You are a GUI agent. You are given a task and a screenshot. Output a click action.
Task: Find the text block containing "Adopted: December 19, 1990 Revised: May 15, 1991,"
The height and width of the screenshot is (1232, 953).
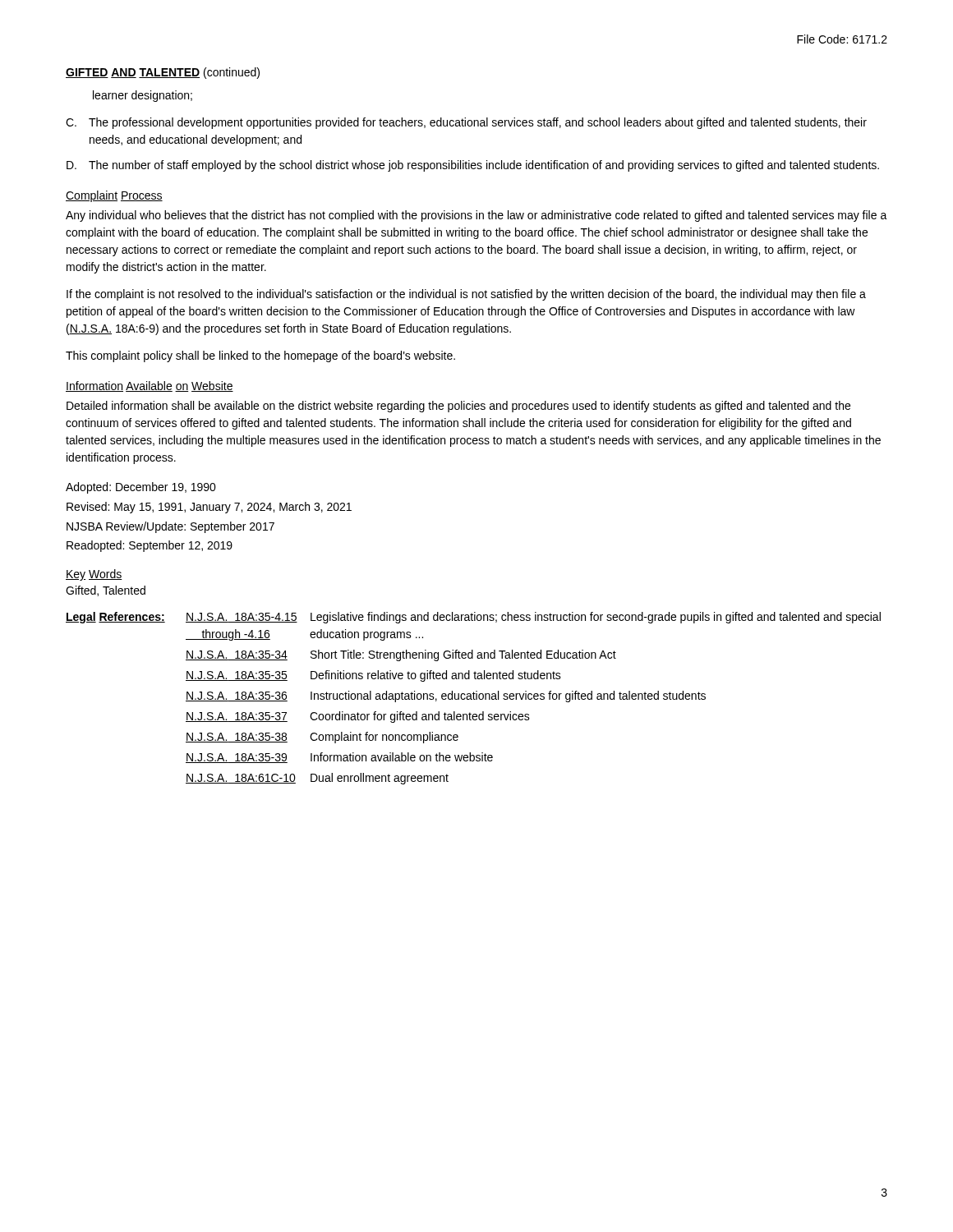209,516
